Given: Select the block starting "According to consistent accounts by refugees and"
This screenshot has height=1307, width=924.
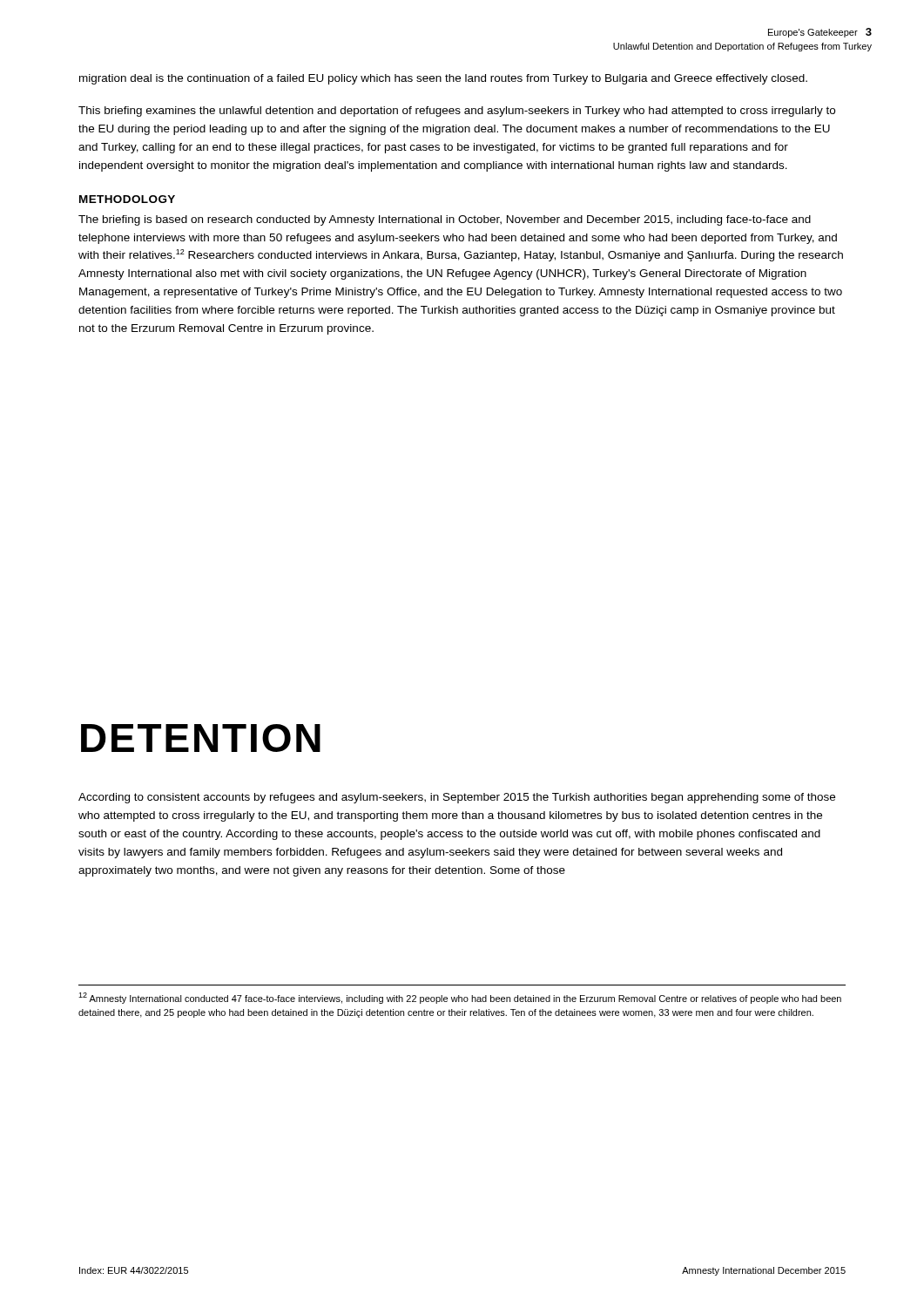Looking at the screenshot, I should (x=457, y=833).
